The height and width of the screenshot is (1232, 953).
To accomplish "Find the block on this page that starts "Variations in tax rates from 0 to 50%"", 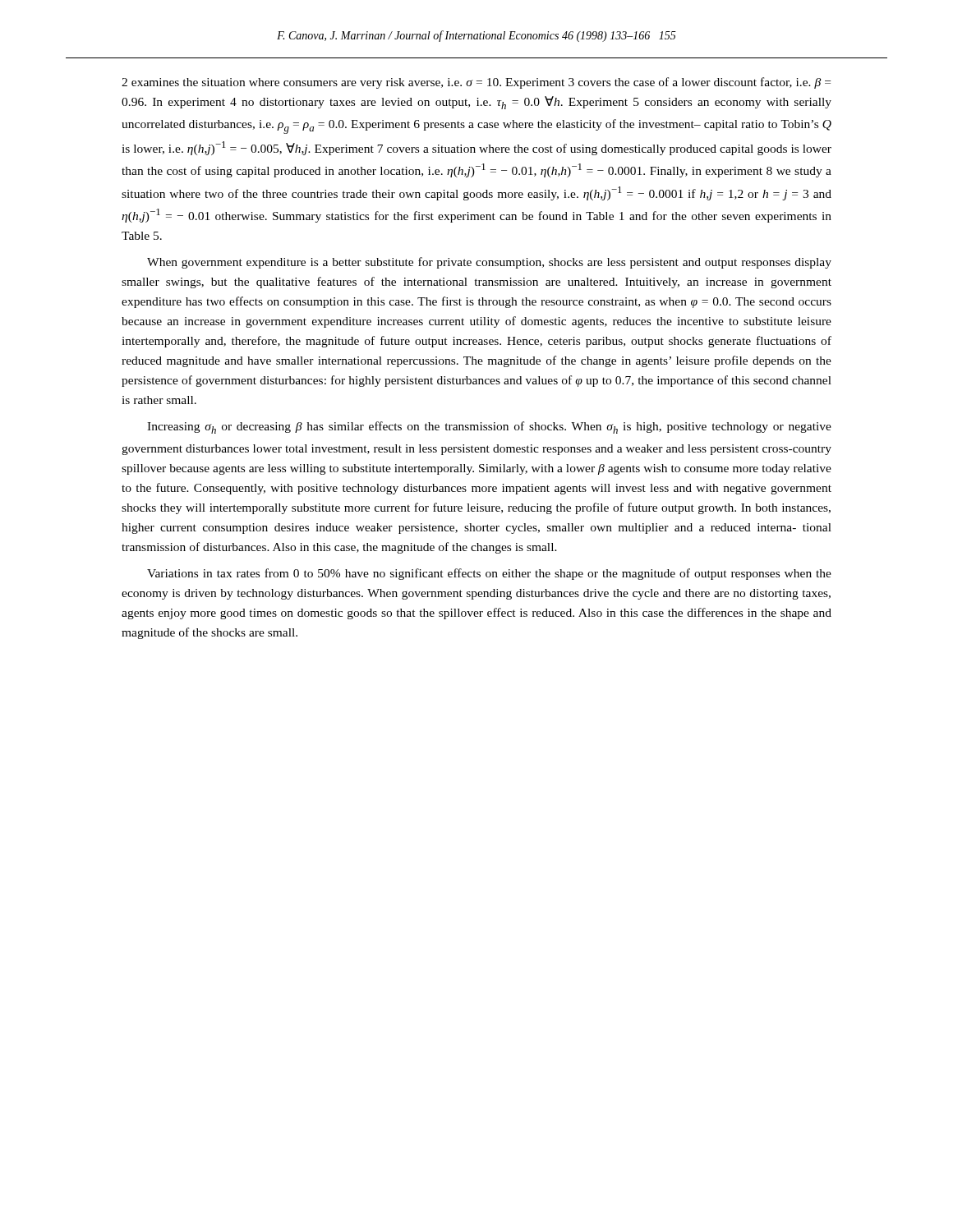I will click(x=476, y=603).
